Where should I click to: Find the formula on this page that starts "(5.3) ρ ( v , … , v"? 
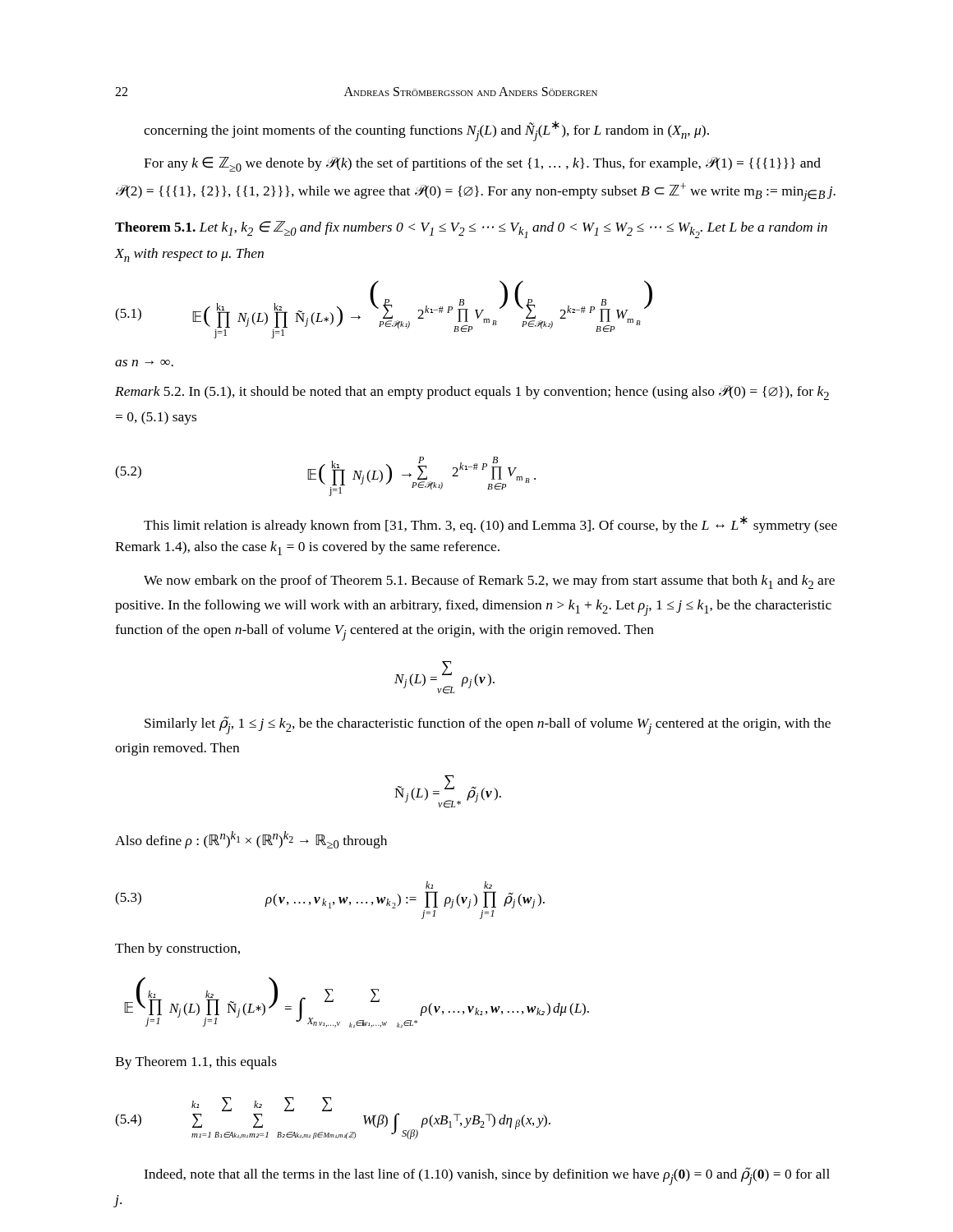pyautogui.click(x=476, y=897)
